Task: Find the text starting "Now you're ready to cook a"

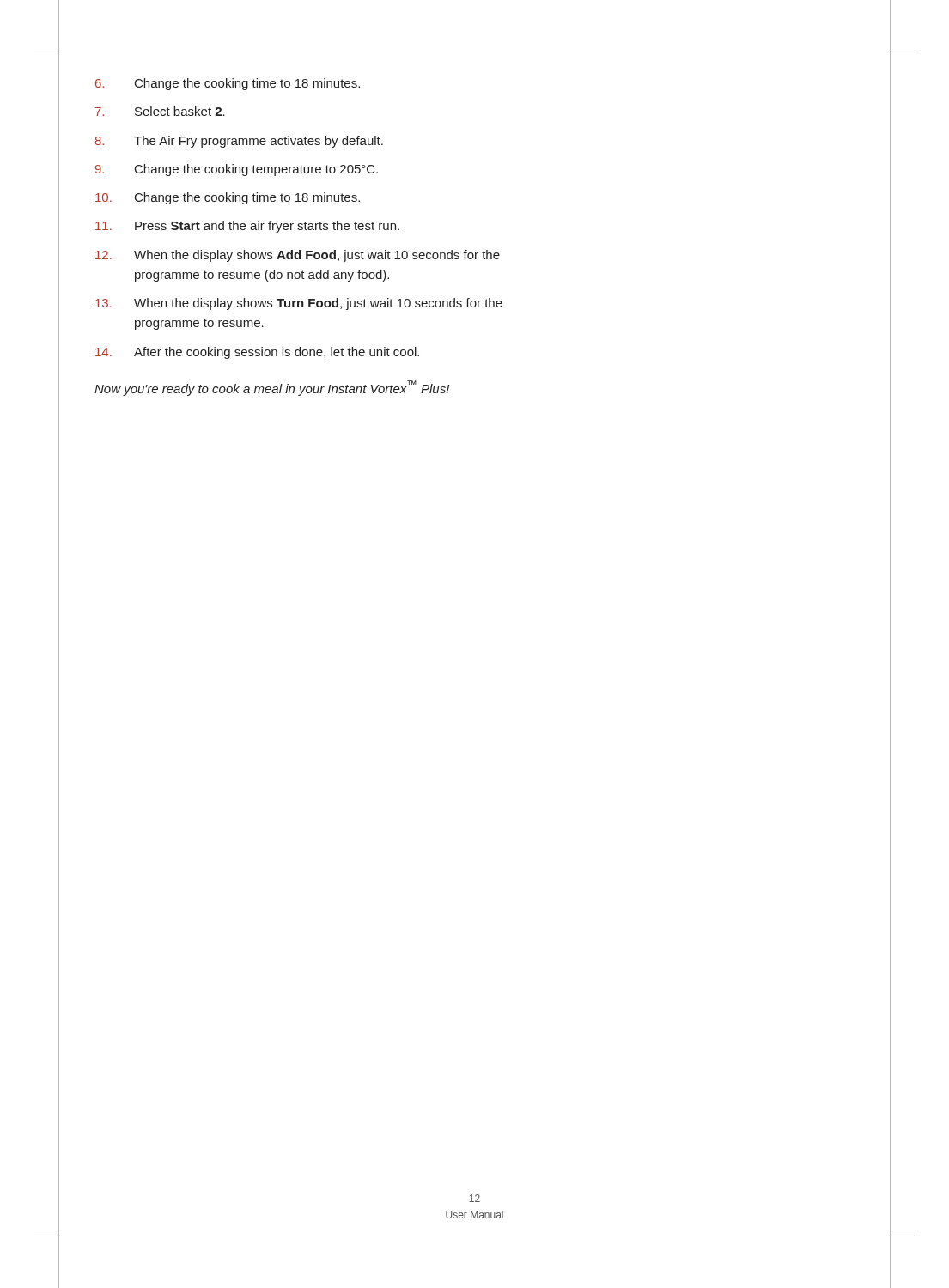Action: [272, 387]
